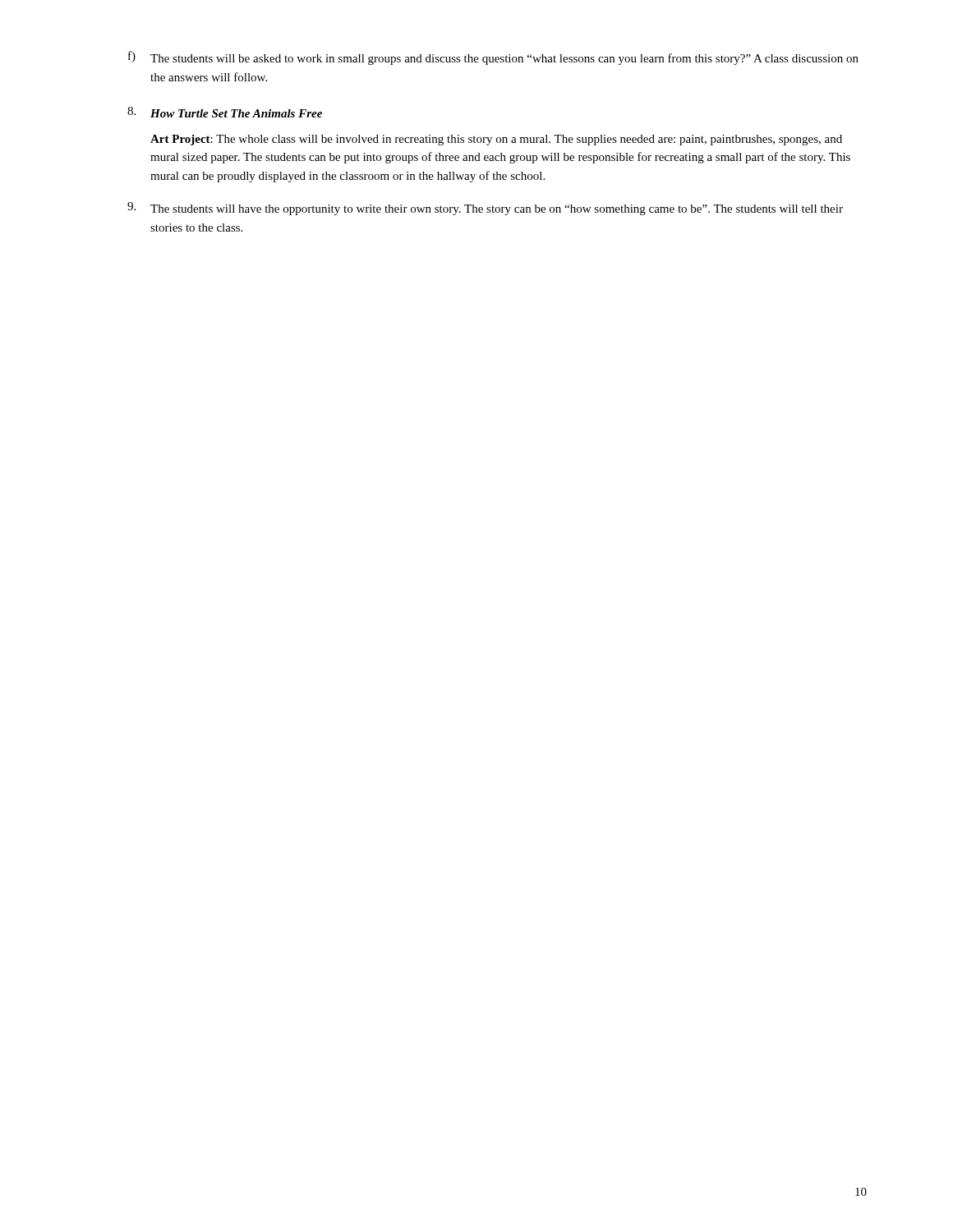Click on the text block containing "Art Project: The whole class"
This screenshot has width=953, height=1232.
(x=501, y=157)
